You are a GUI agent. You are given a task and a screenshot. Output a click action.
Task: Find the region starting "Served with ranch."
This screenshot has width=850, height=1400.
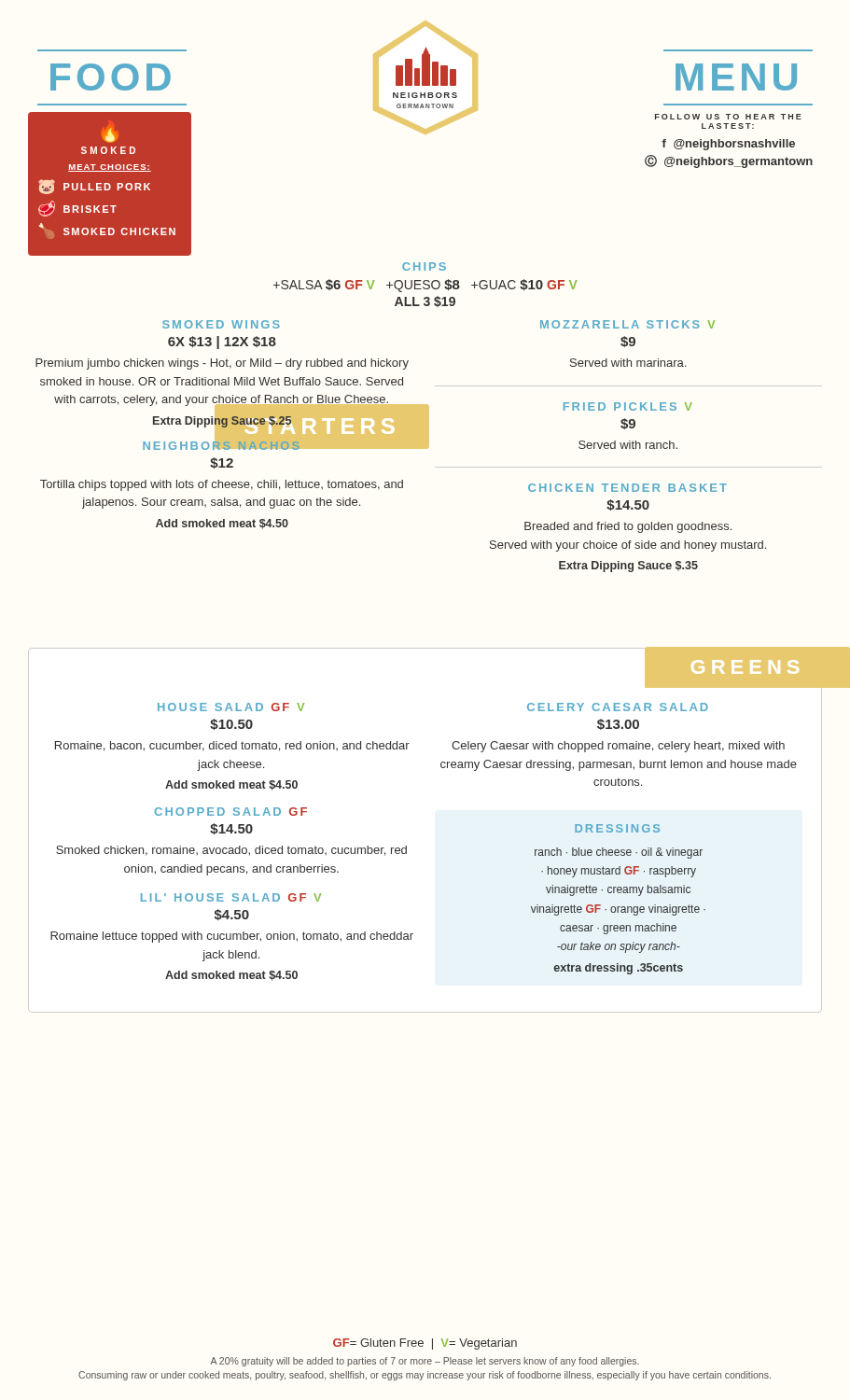628,444
